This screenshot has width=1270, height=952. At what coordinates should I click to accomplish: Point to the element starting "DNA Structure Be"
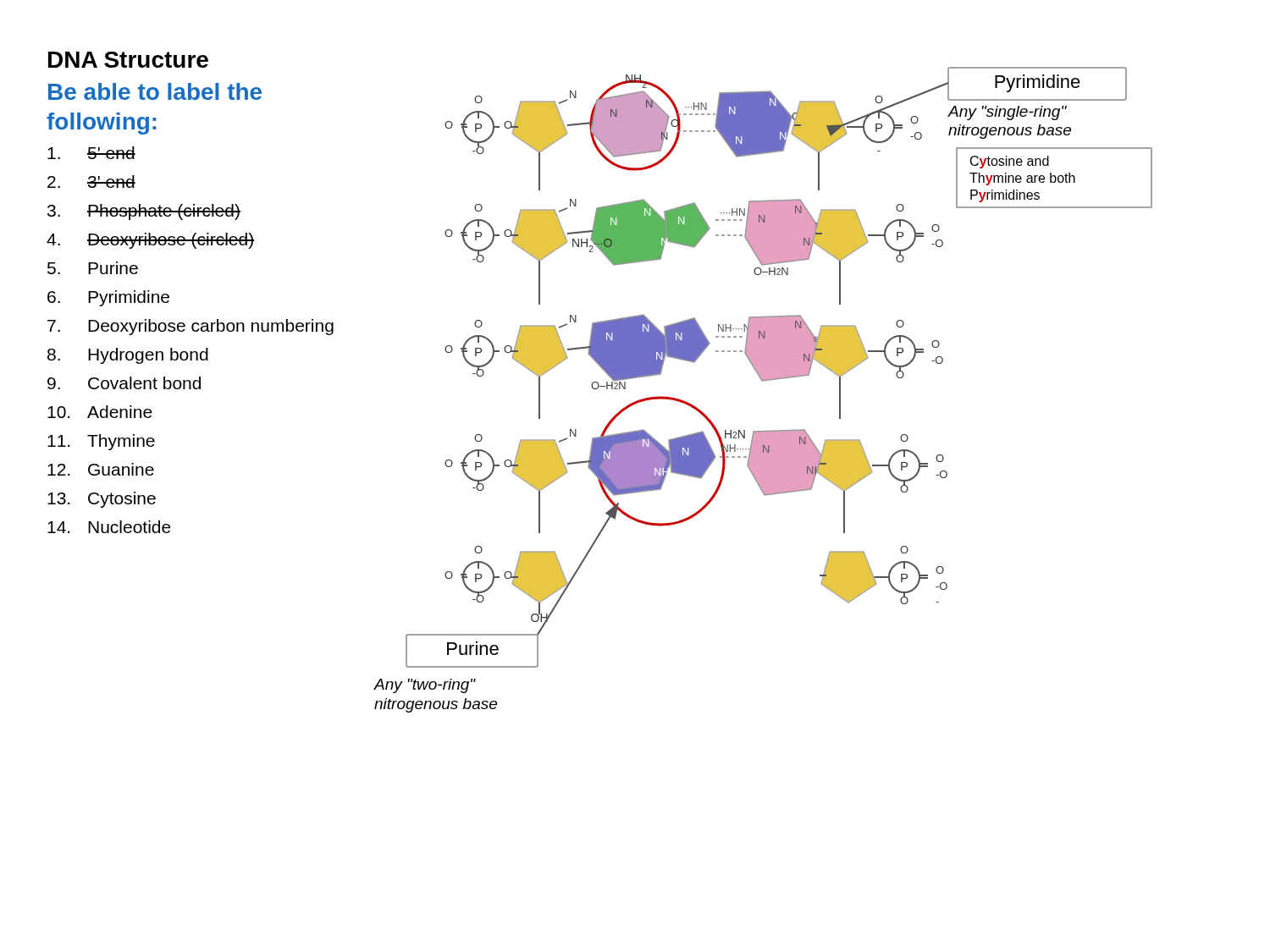pyautogui.click(x=207, y=91)
